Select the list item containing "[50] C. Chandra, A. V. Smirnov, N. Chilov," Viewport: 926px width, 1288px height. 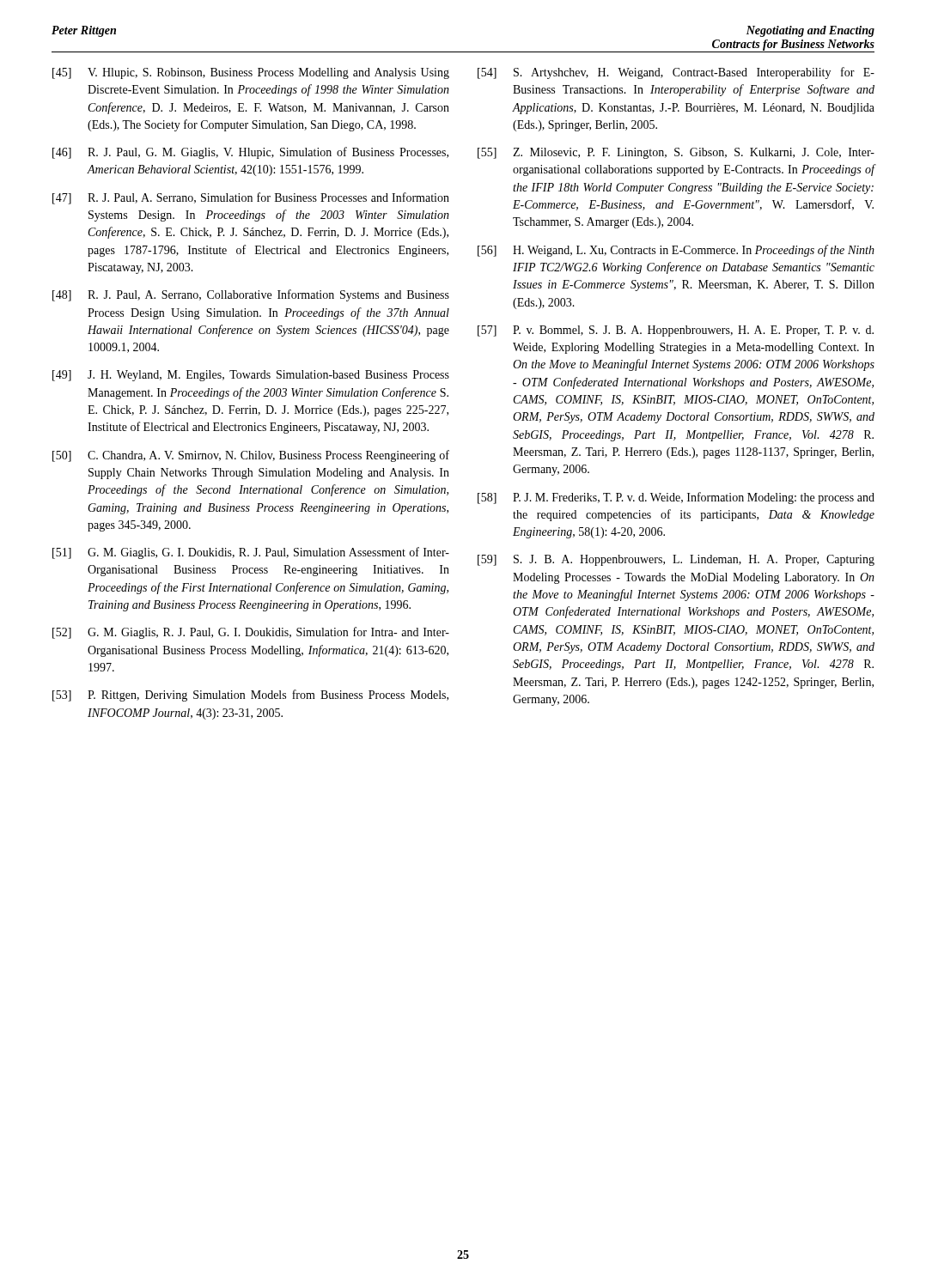[x=250, y=491]
